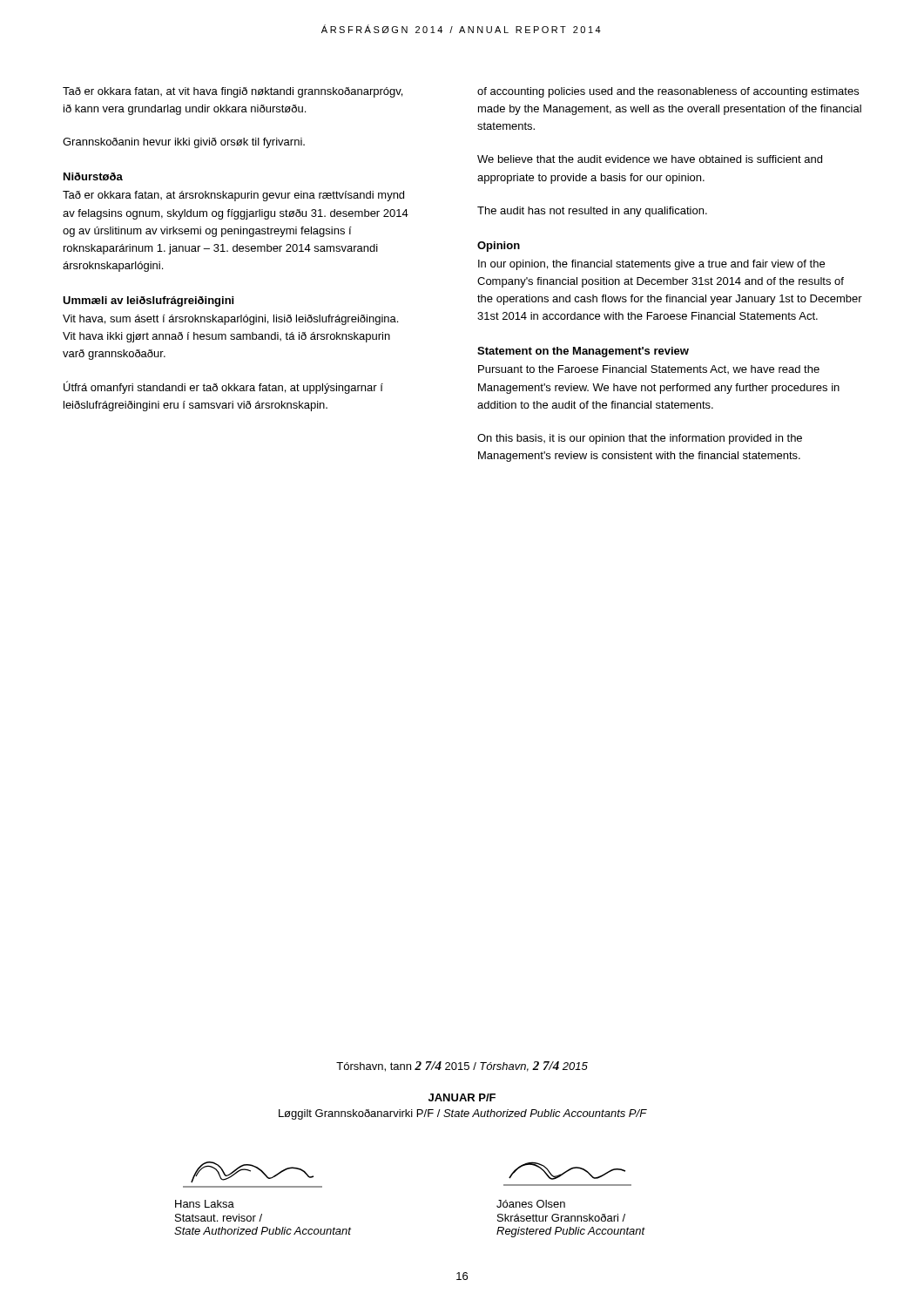The height and width of the screenshot is (1307, 924).
Task: Find the section header containing "Statement on the Management's review"
Action: [583, 351]
